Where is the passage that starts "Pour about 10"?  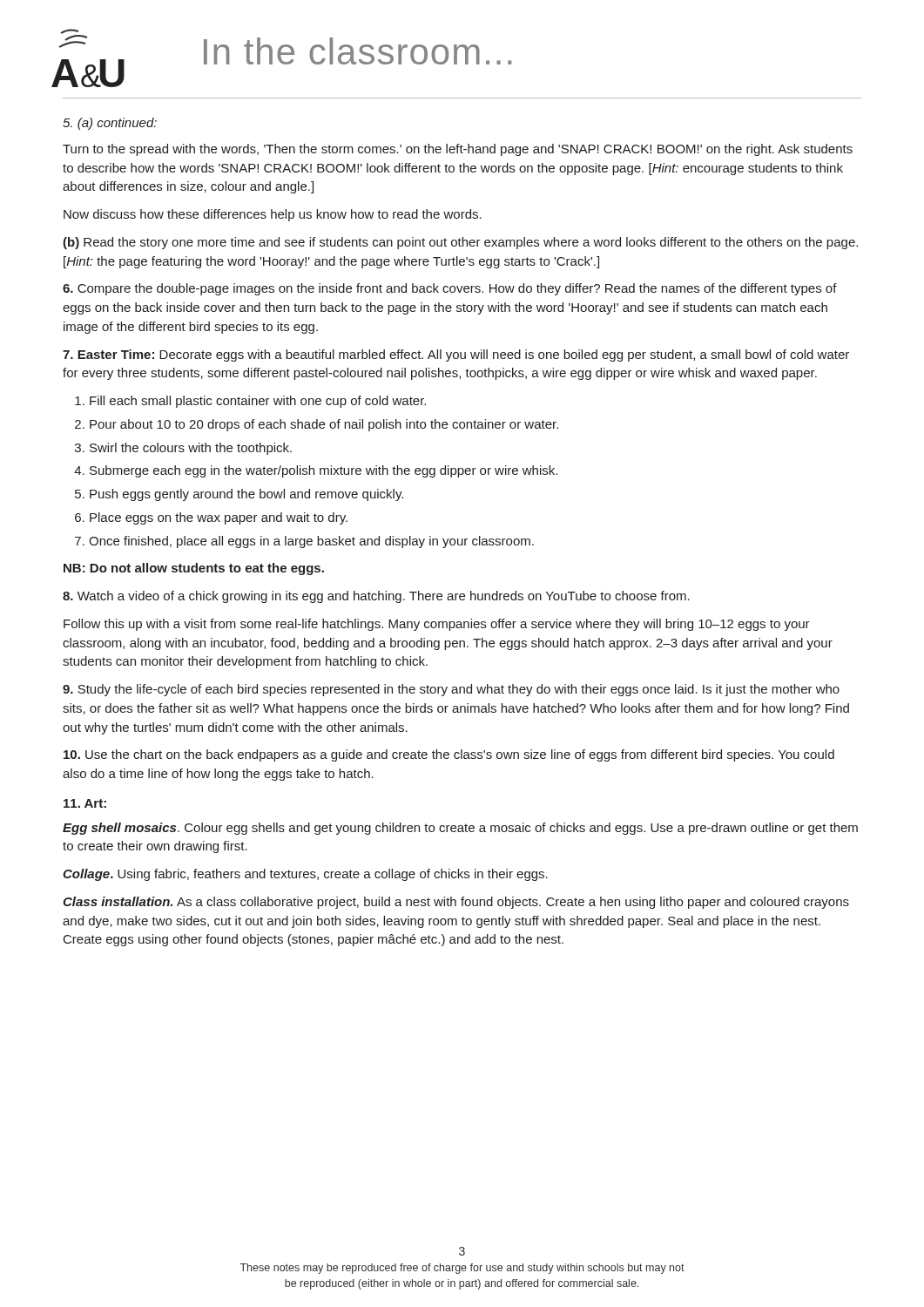coord(324,424)
